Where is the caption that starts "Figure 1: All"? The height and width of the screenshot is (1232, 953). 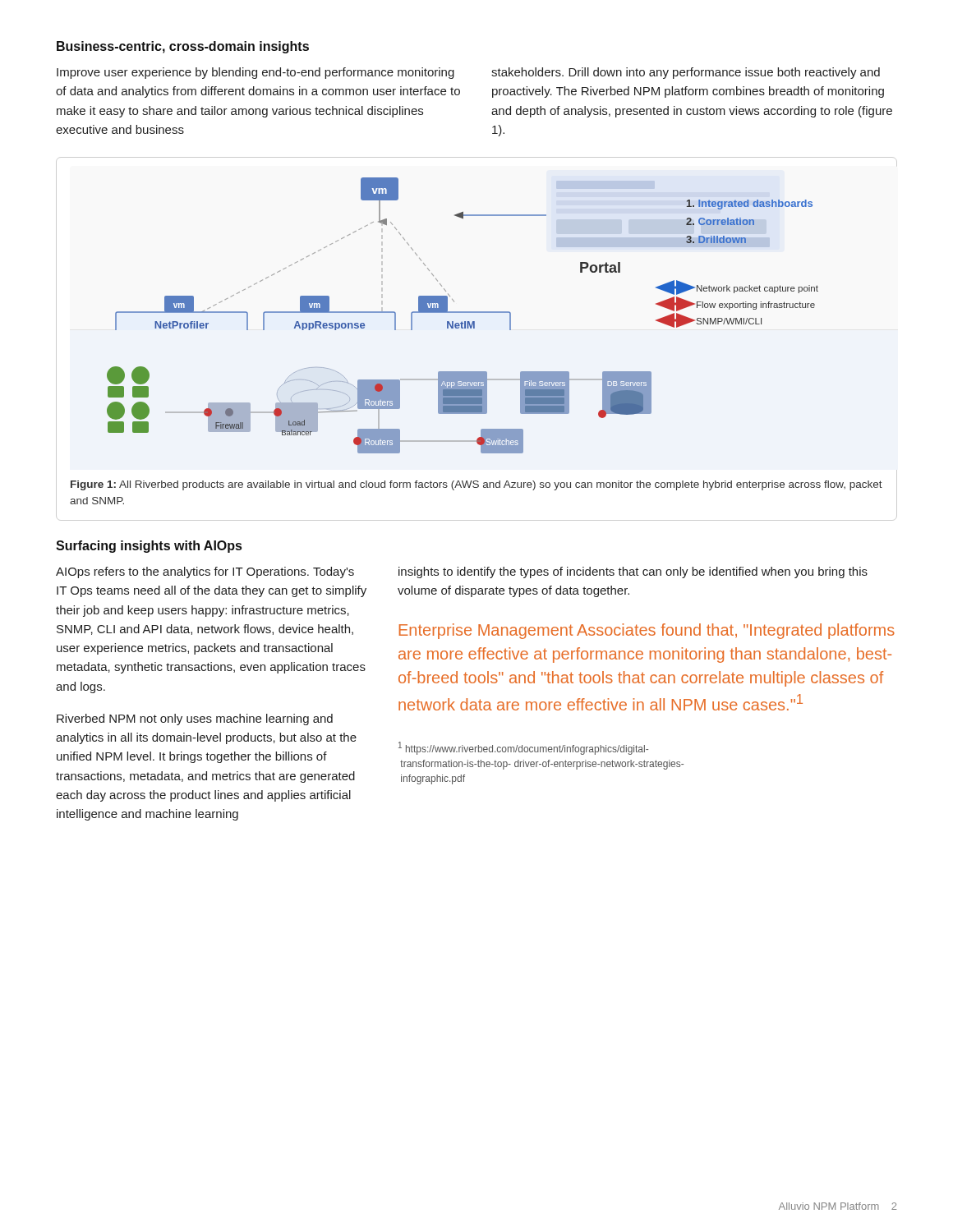click(476, 492)
